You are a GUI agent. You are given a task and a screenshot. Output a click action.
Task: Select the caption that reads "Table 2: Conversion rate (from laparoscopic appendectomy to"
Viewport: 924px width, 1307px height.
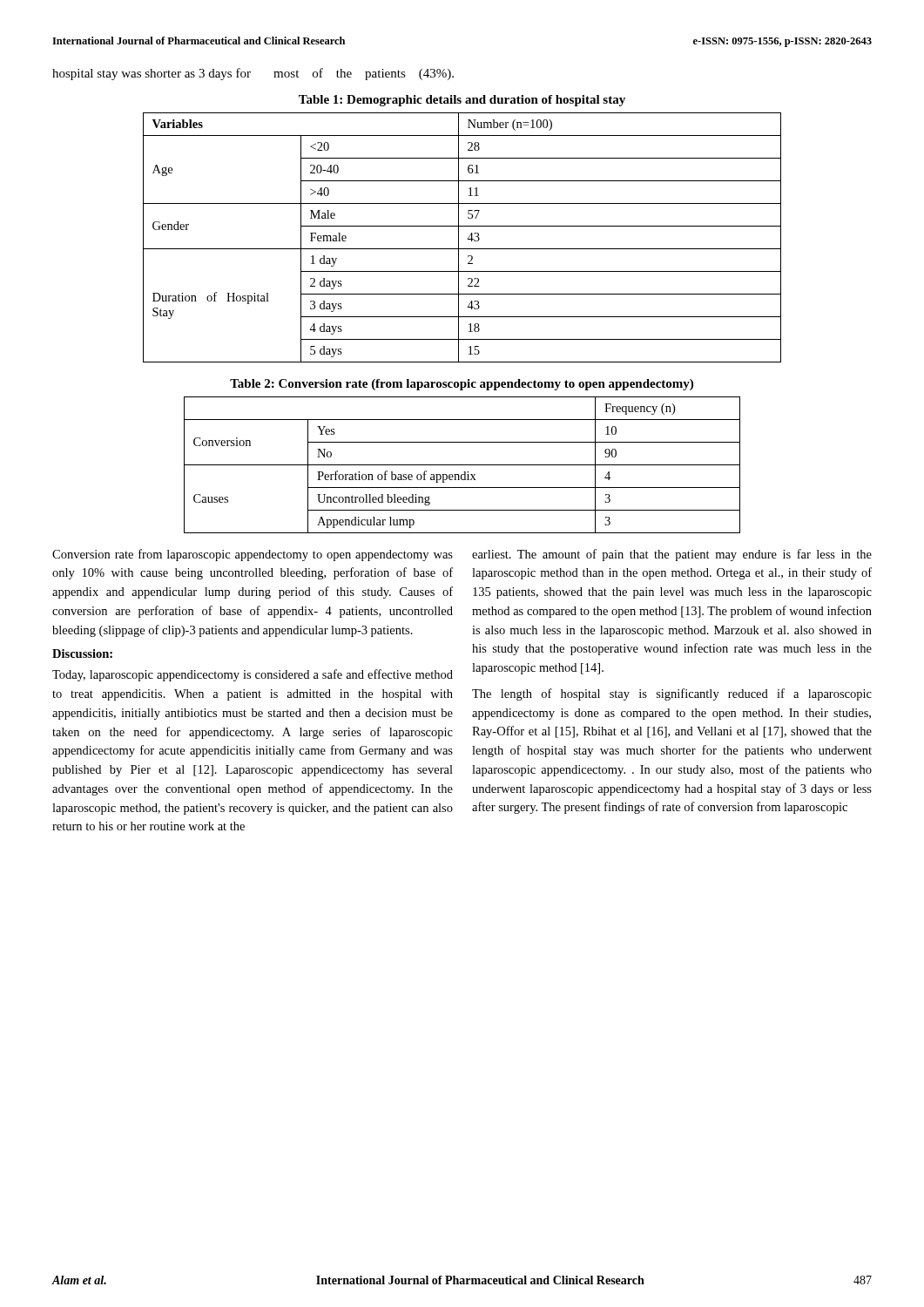(462, 383)
